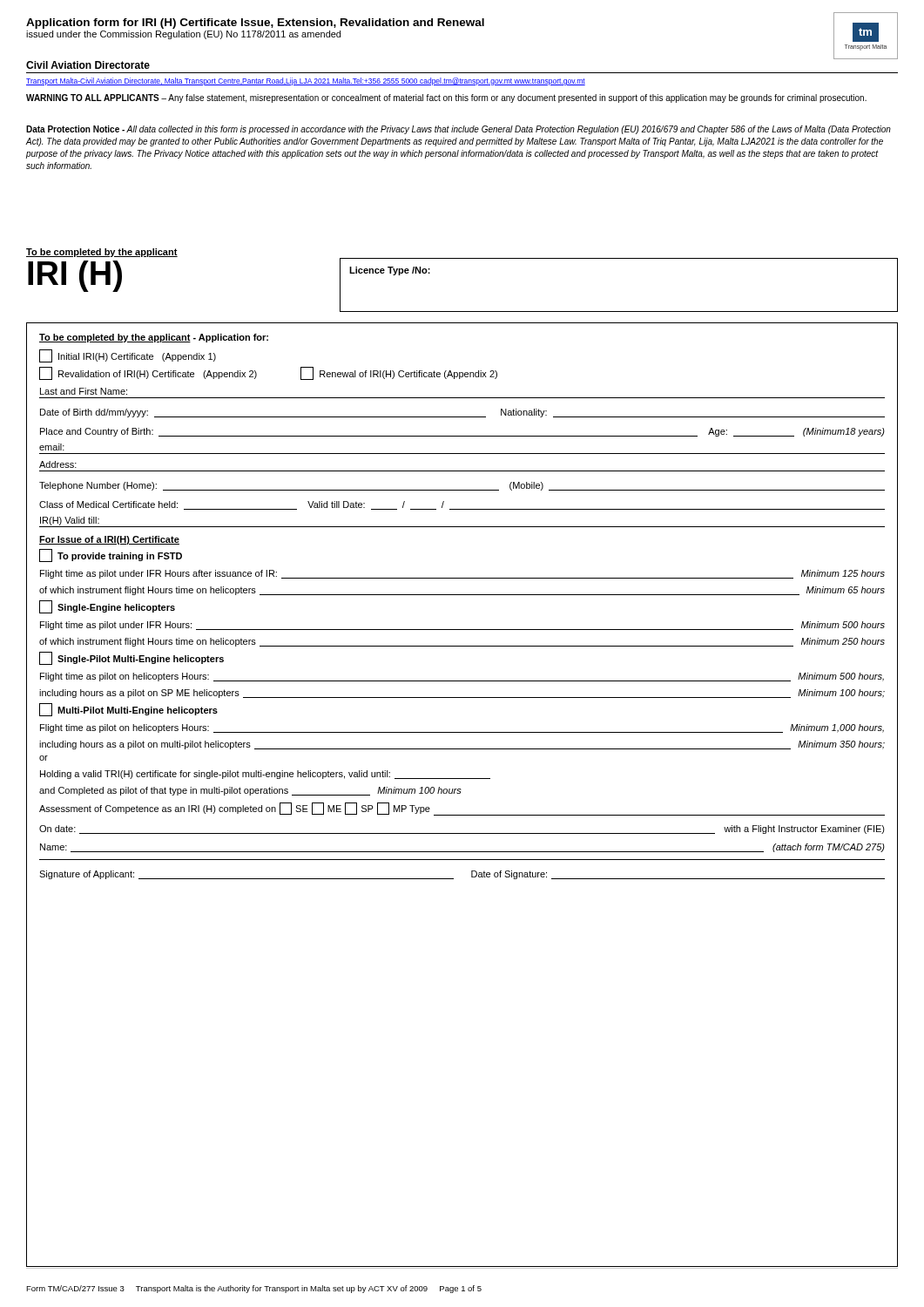Image resolution: width=924 pixels, height=1307 pixels.
Task: Find the block starting "Revalidation of IRI(H) Certificate (Appendix"
Action: click(148, 373)
